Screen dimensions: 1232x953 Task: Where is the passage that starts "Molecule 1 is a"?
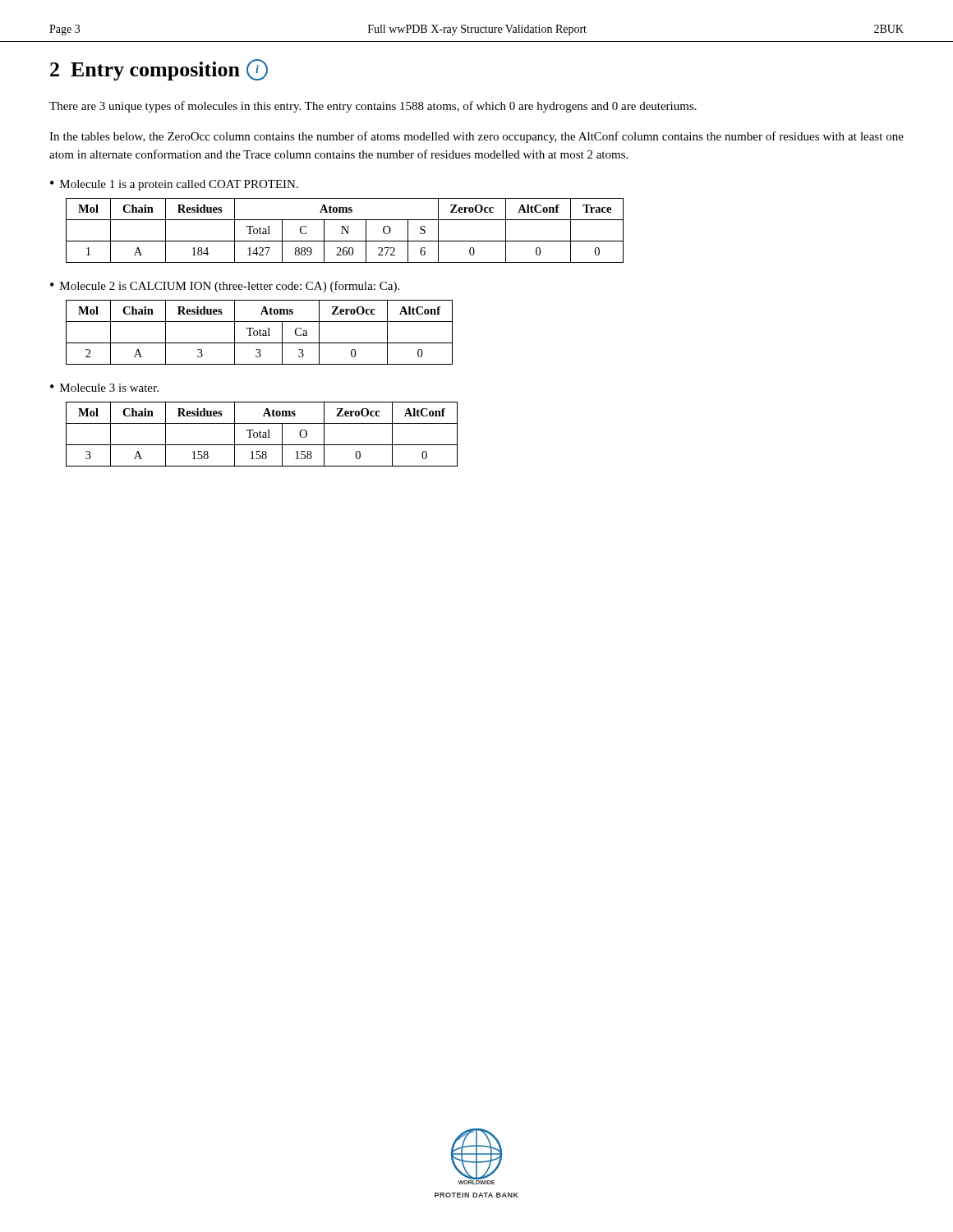click(x=179, y=184)
